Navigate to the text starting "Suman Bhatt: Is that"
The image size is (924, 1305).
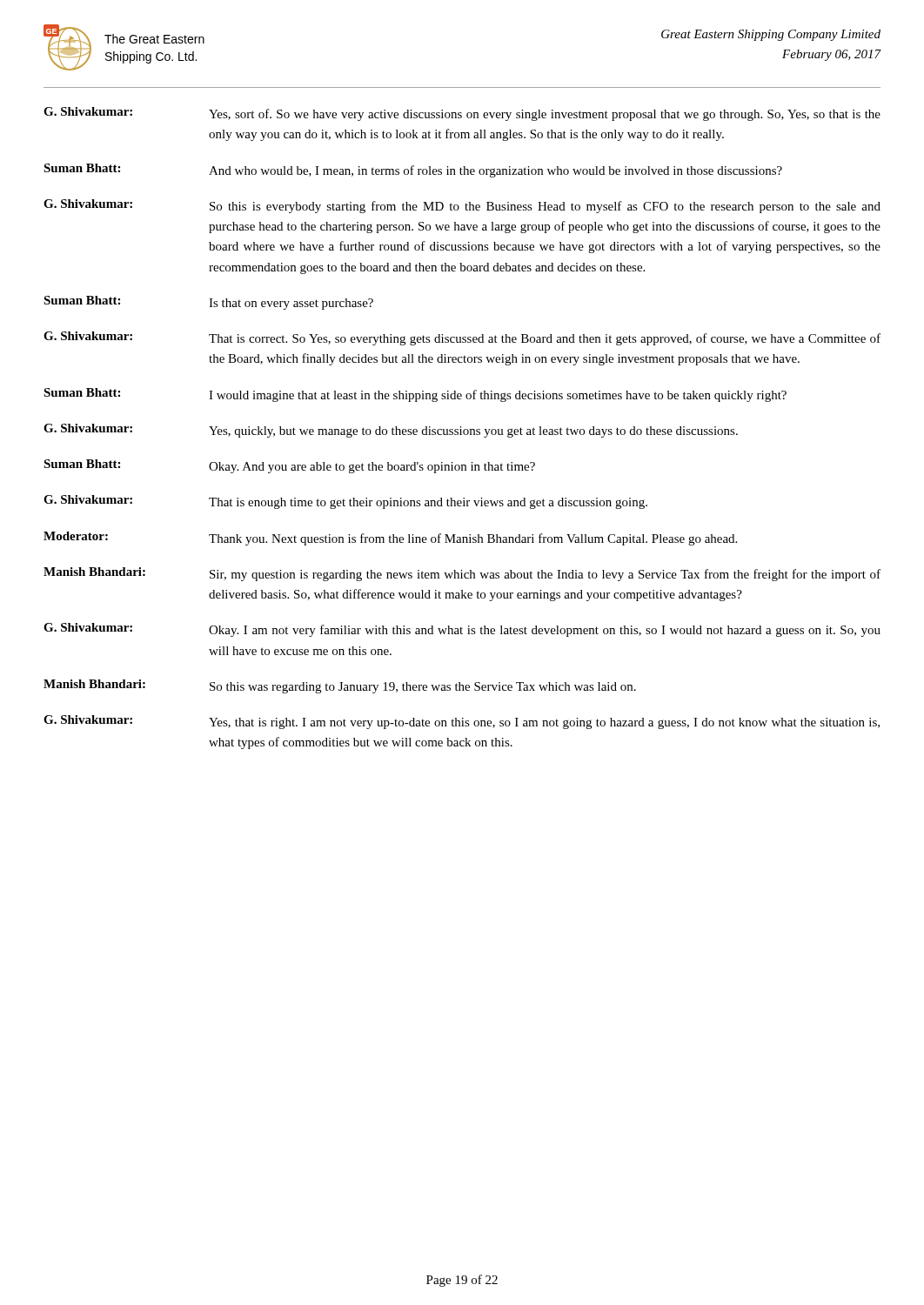click(x=208, y=303)
